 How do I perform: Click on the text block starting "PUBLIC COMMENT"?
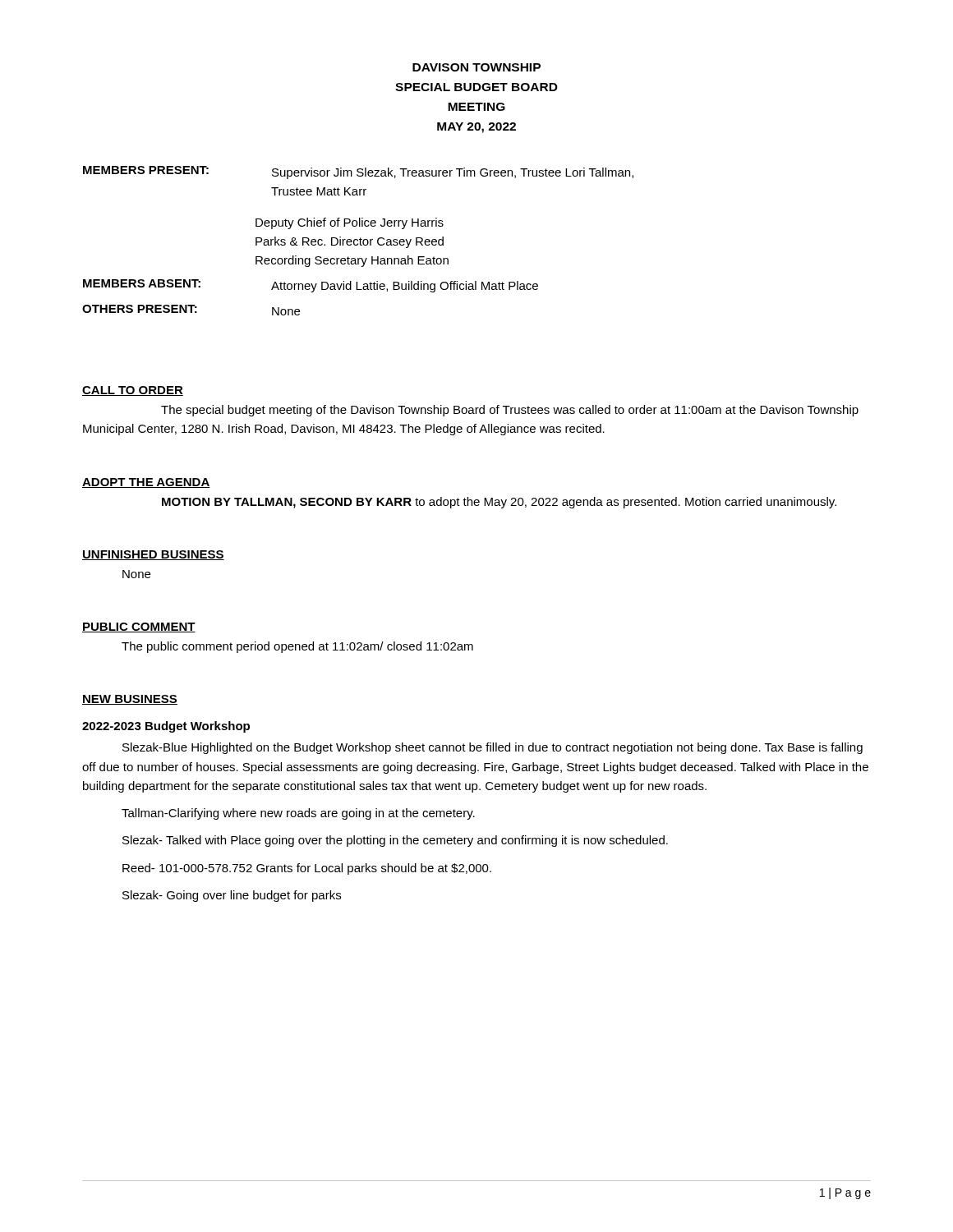click(x=139, y=626)
